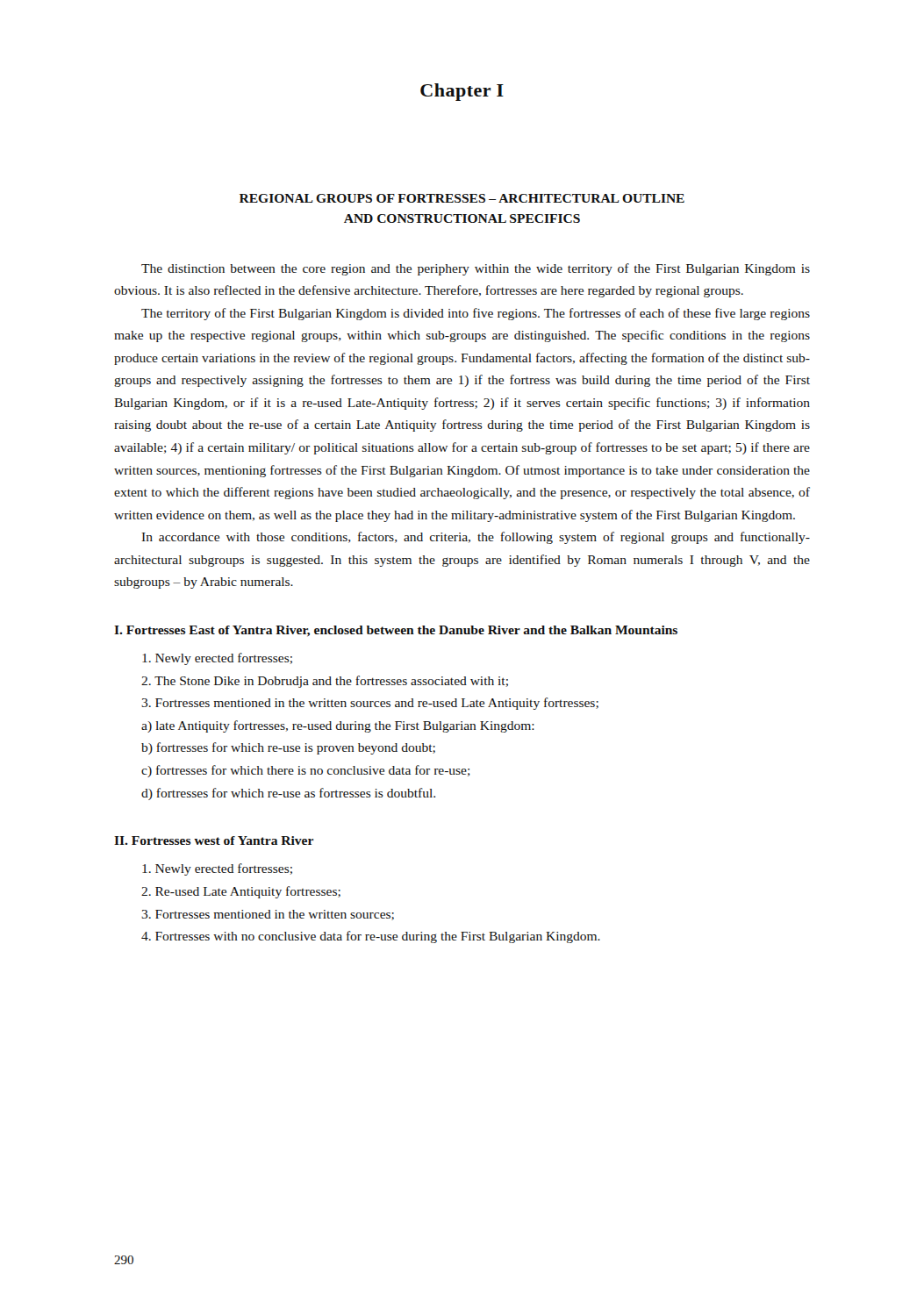Viewport: 924px width, 1316px height.
Task: Click on the list item with the text "a) late Antiquity fortresses, re-used"
Action: [x=338, y=725]
